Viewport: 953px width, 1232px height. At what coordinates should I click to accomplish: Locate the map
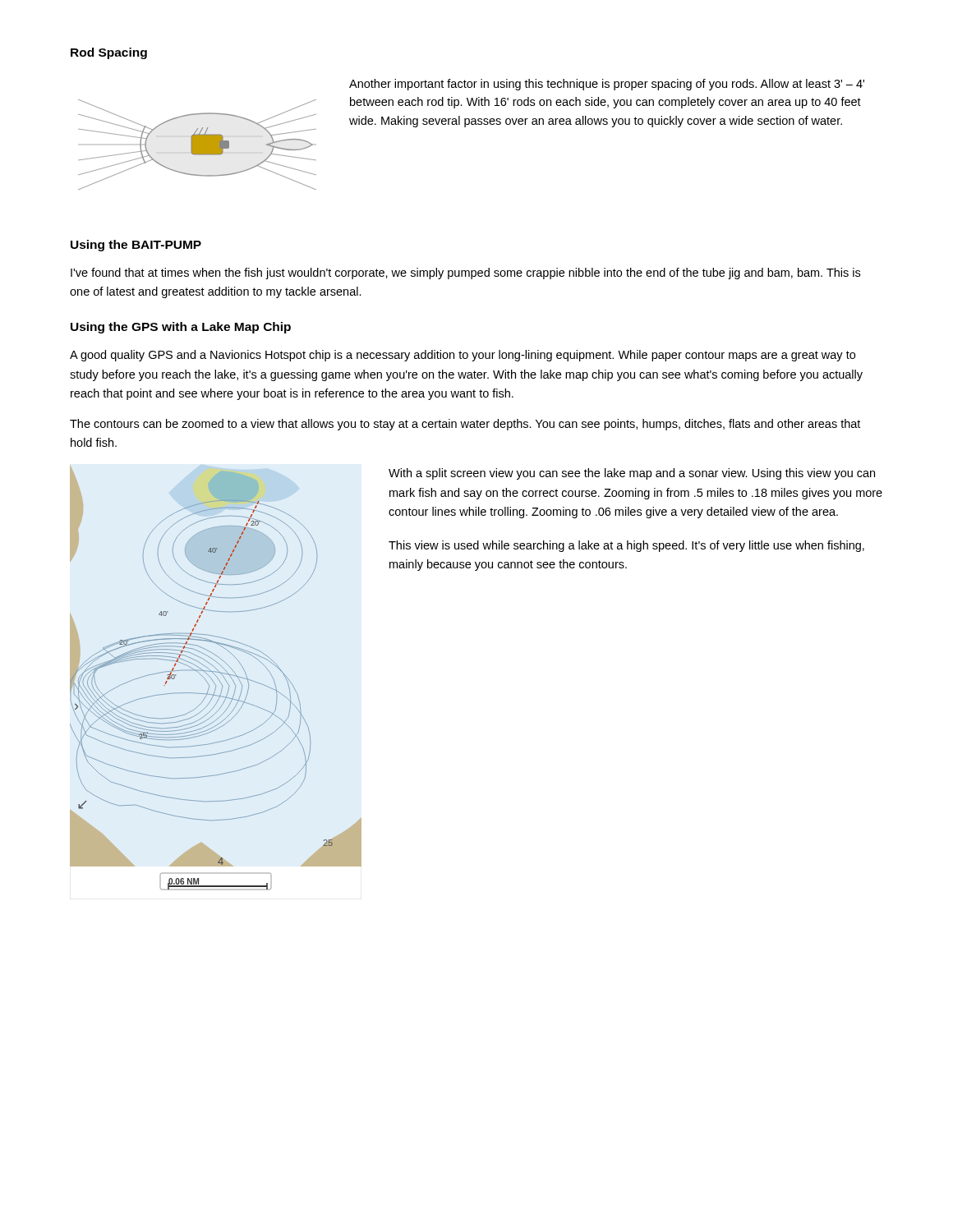(x=218, y=683)
